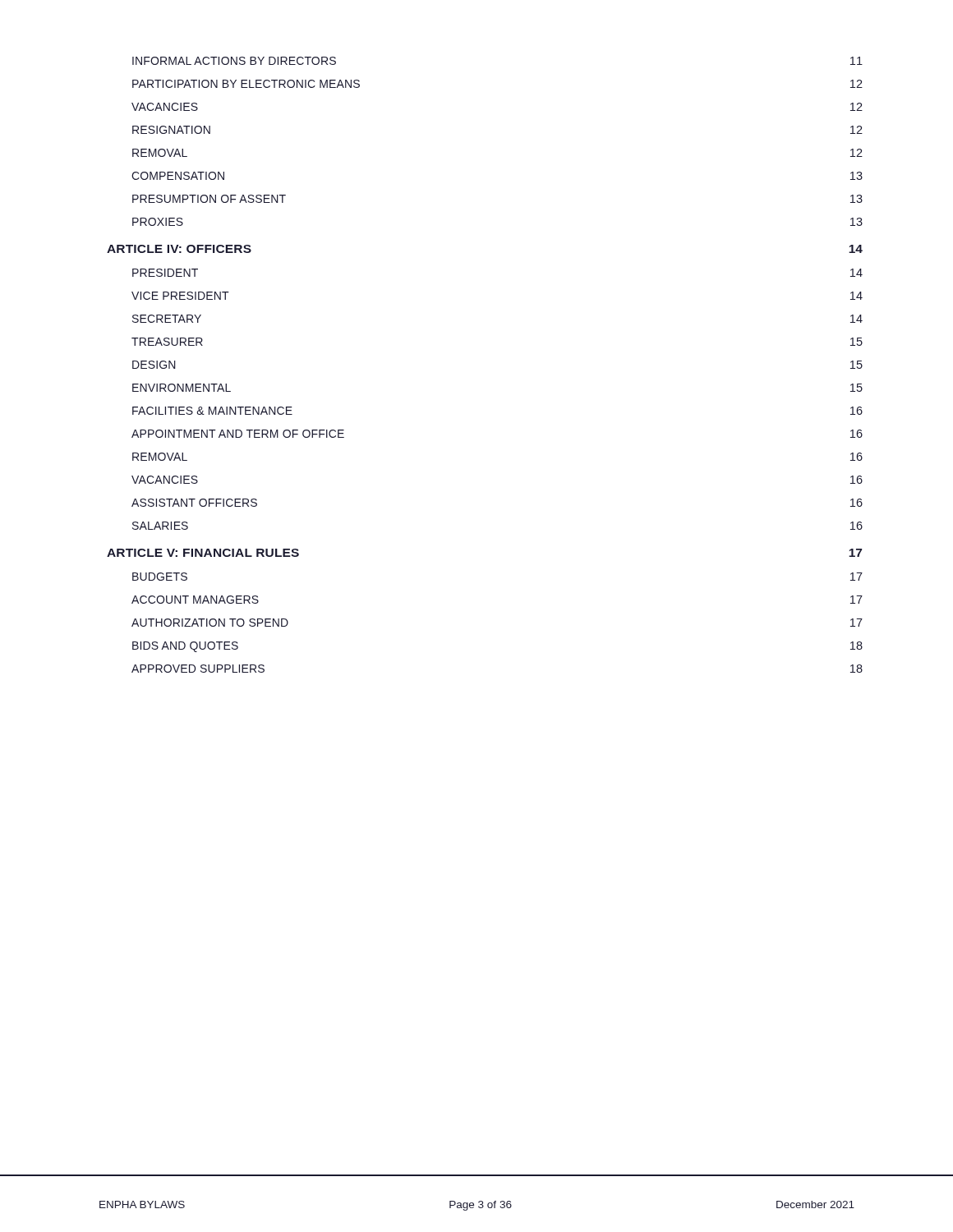
Task: Find the text block starting "VACANCIES 16"
Action: (166, 479)
